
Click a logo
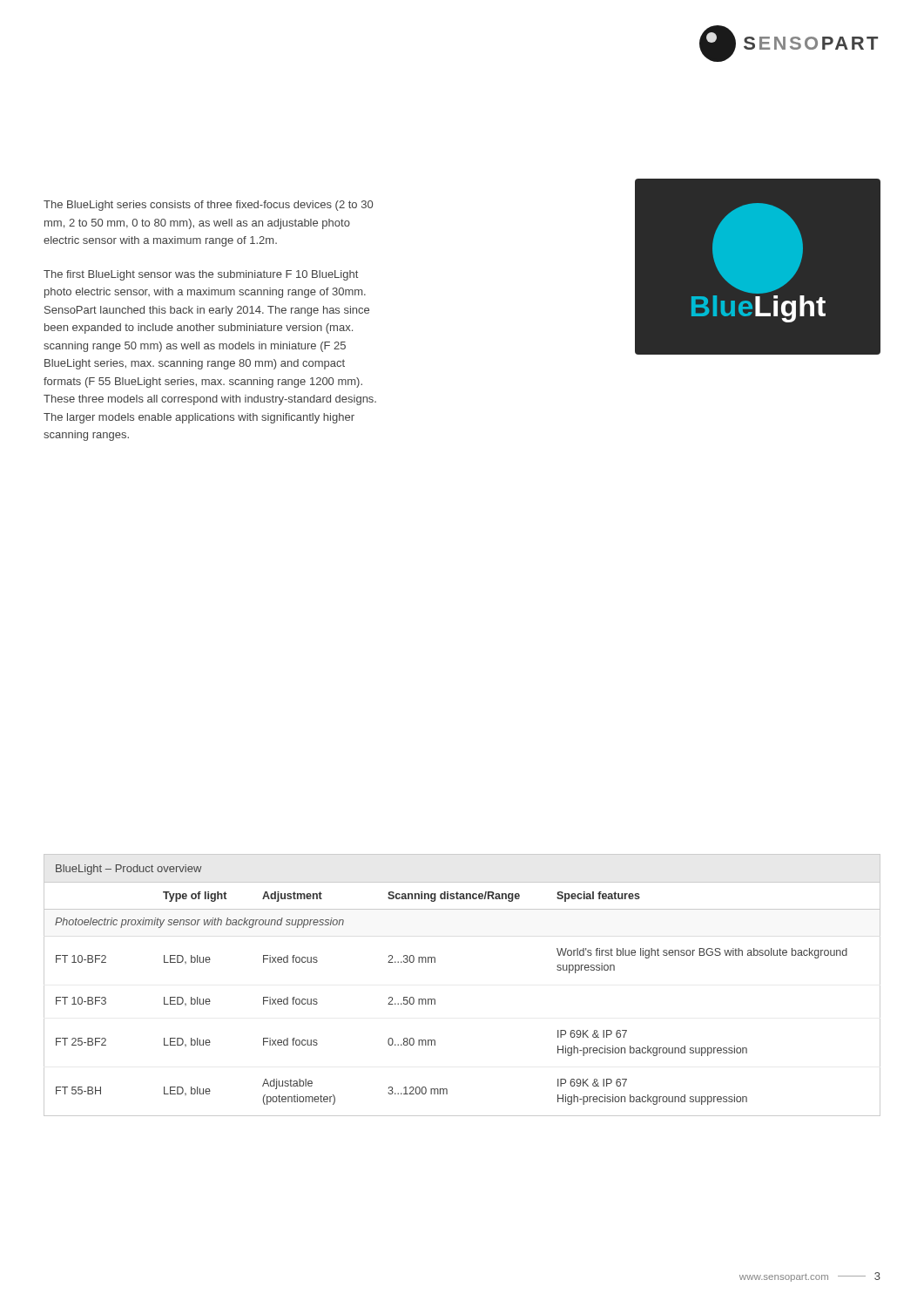758,267
